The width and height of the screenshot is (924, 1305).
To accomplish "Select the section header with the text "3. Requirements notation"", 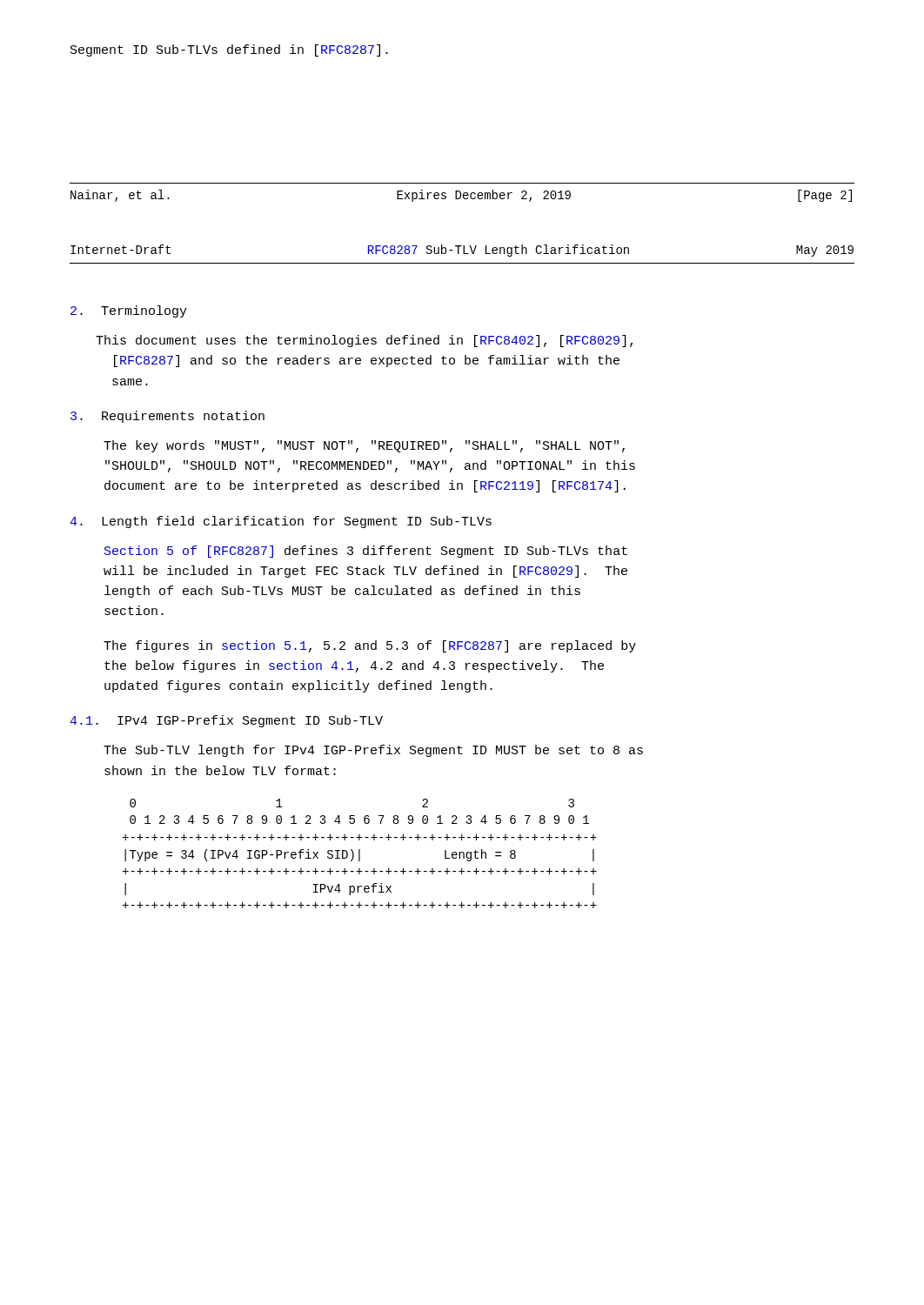I will pyautogui.click(x=168, y=417).
